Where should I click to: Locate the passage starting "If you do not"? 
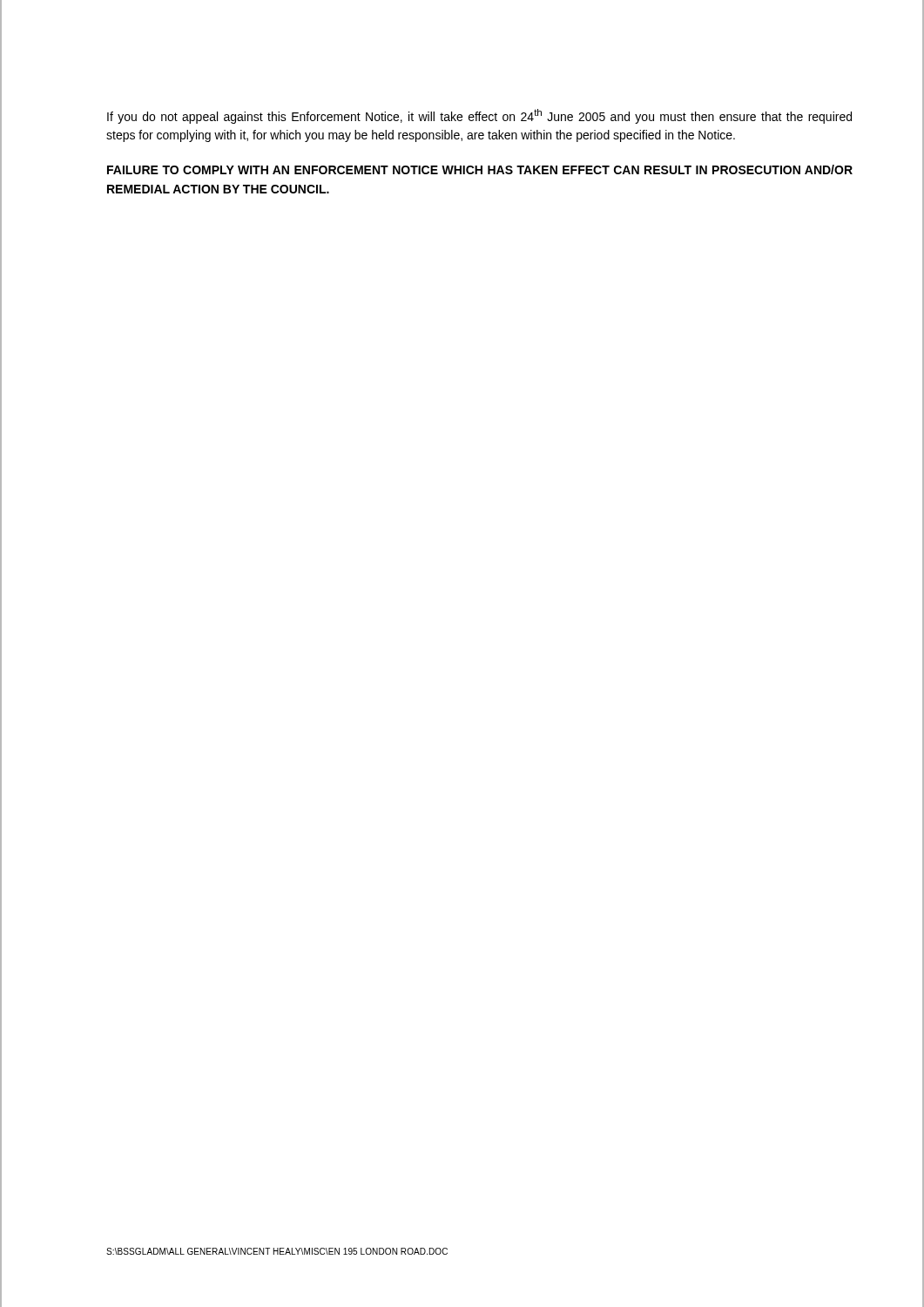click(479, 124)
